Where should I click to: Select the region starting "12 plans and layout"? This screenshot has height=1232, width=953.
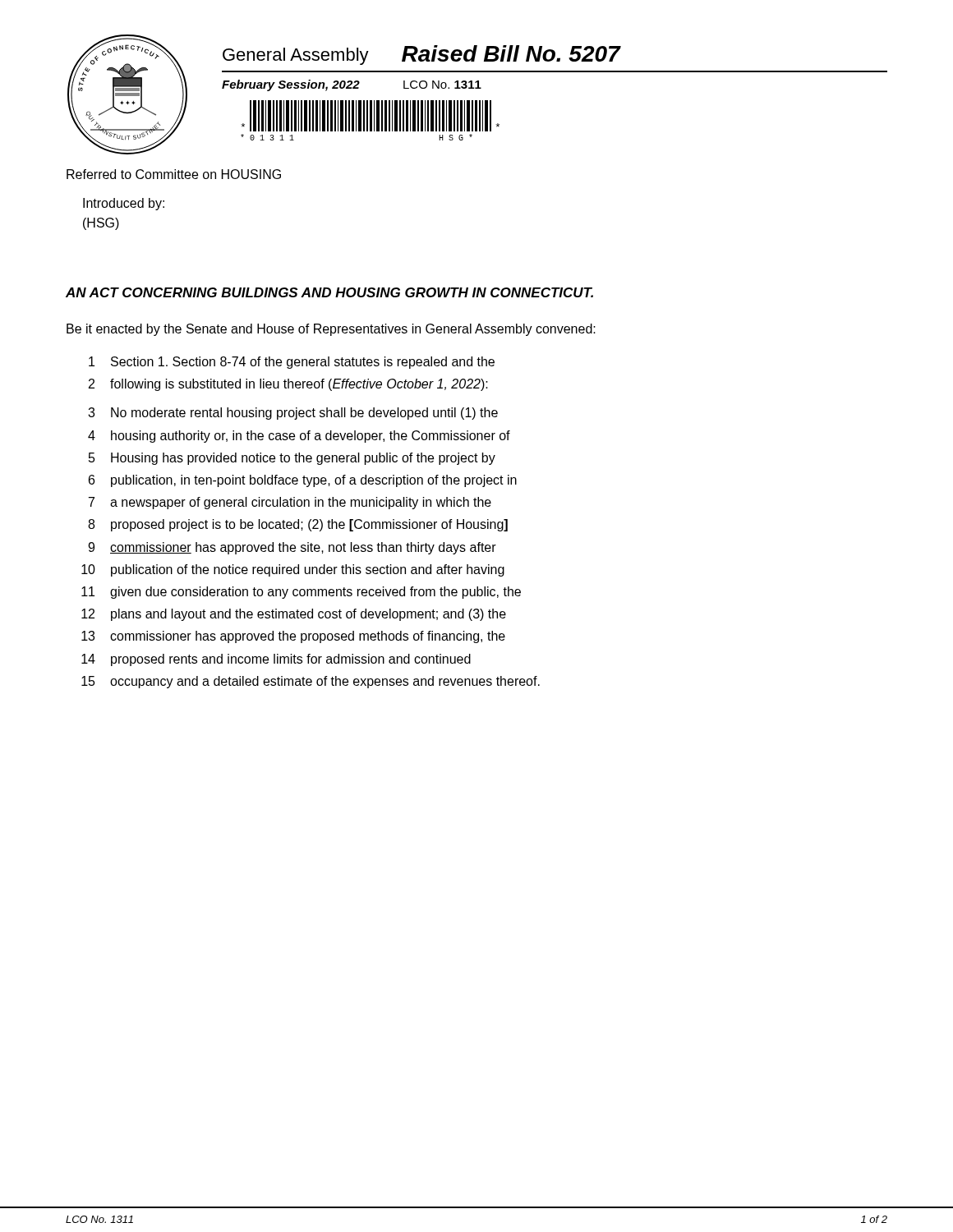tap(476, 614)
